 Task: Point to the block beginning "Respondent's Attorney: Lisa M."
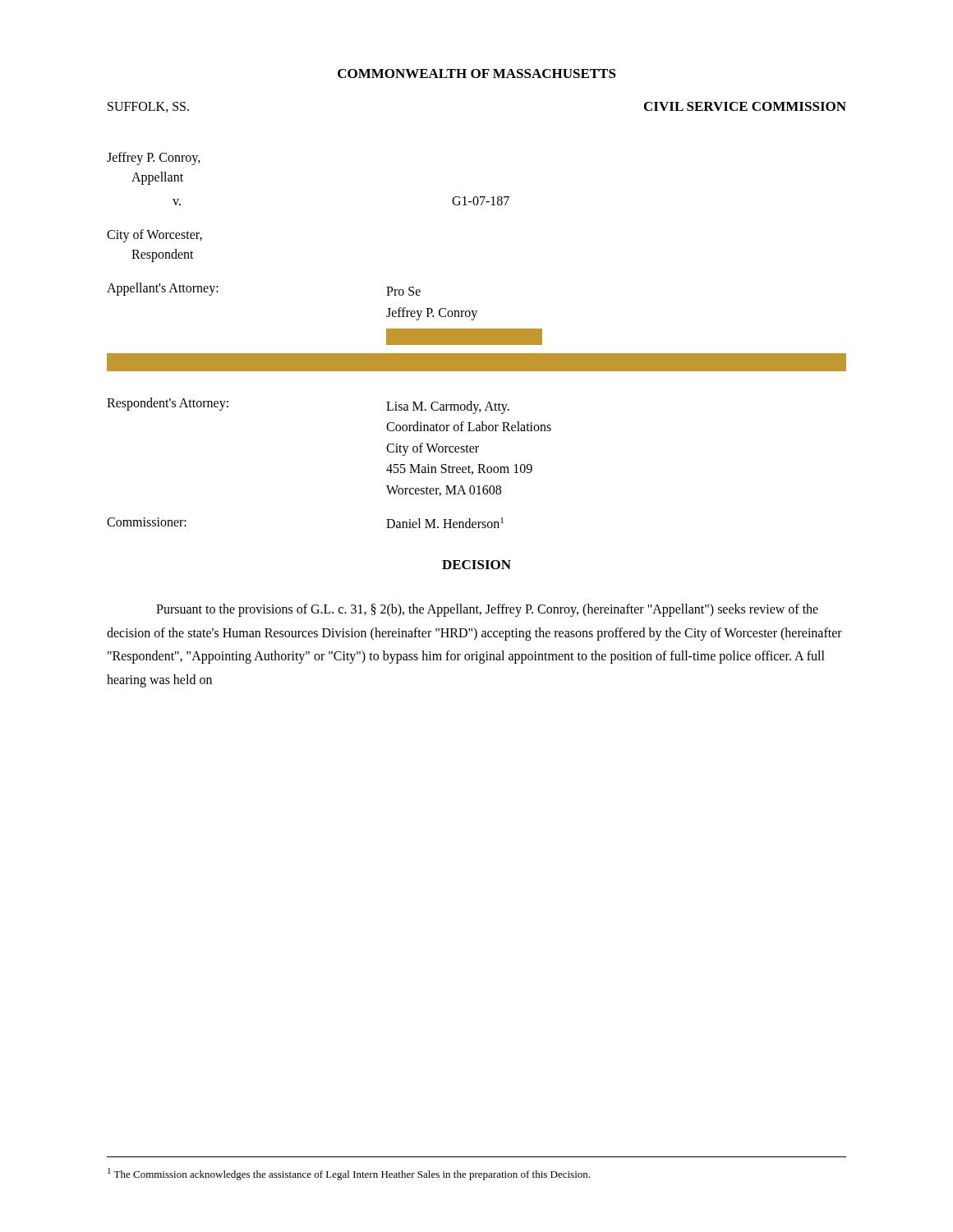click(476, 448)
